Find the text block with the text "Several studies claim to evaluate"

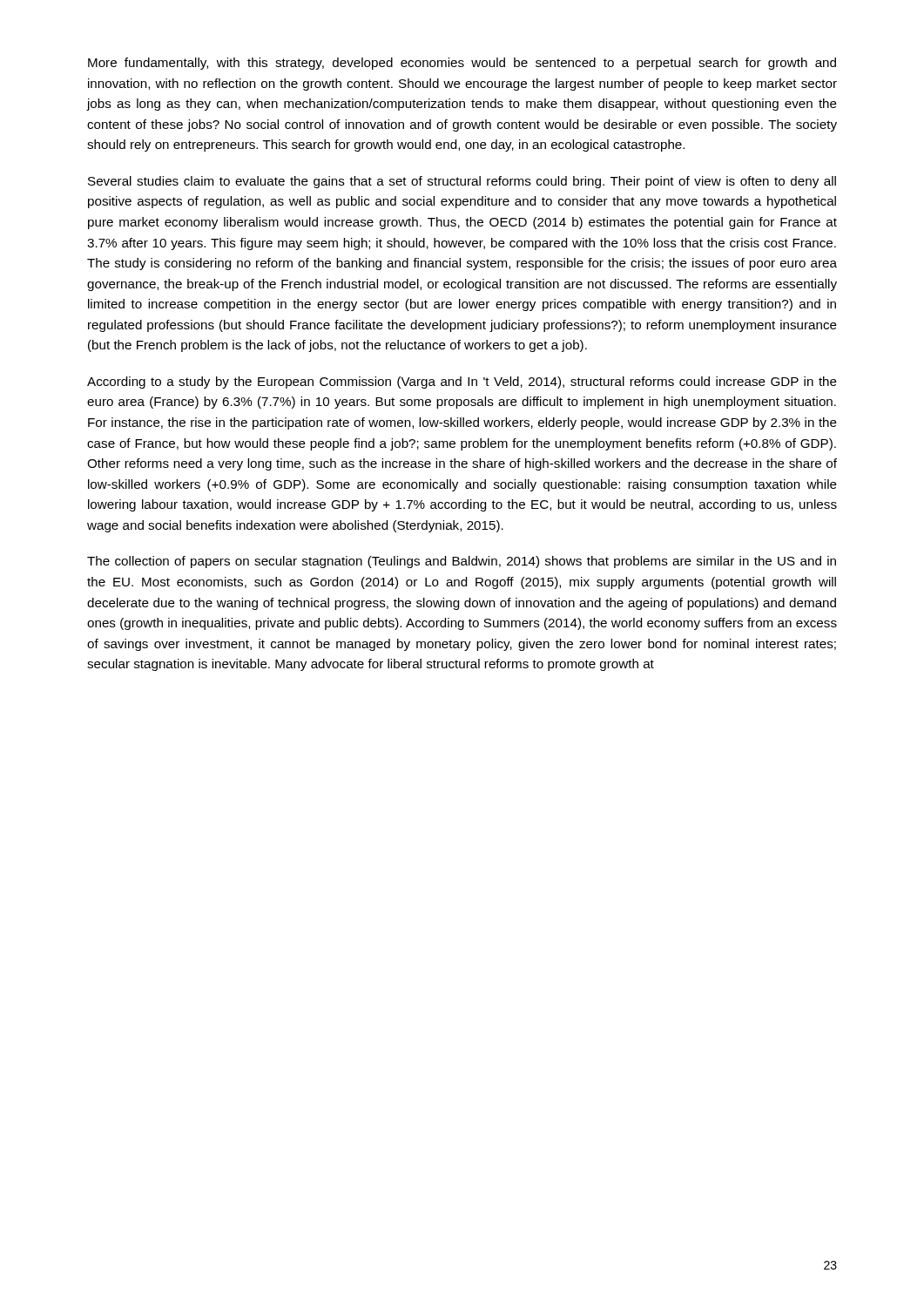pyautogui.click(x=462, y=263)
